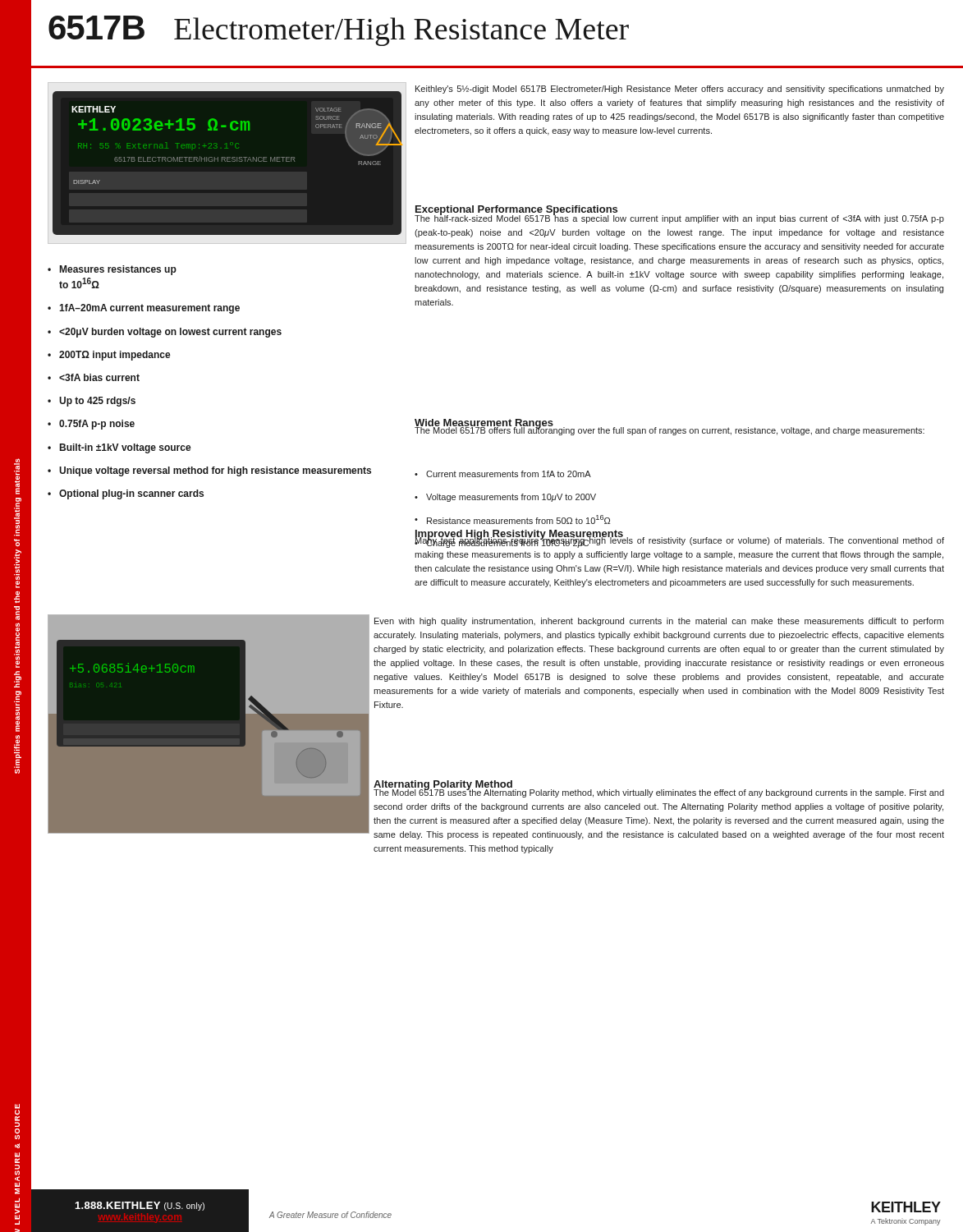Point to the element starting "Keithley's 5½-digit Model 6517B Electrometer/High Resistance Meter"
Image resolution: width=963 pixels, height=1232 pixels.
[x=679, y=110]
